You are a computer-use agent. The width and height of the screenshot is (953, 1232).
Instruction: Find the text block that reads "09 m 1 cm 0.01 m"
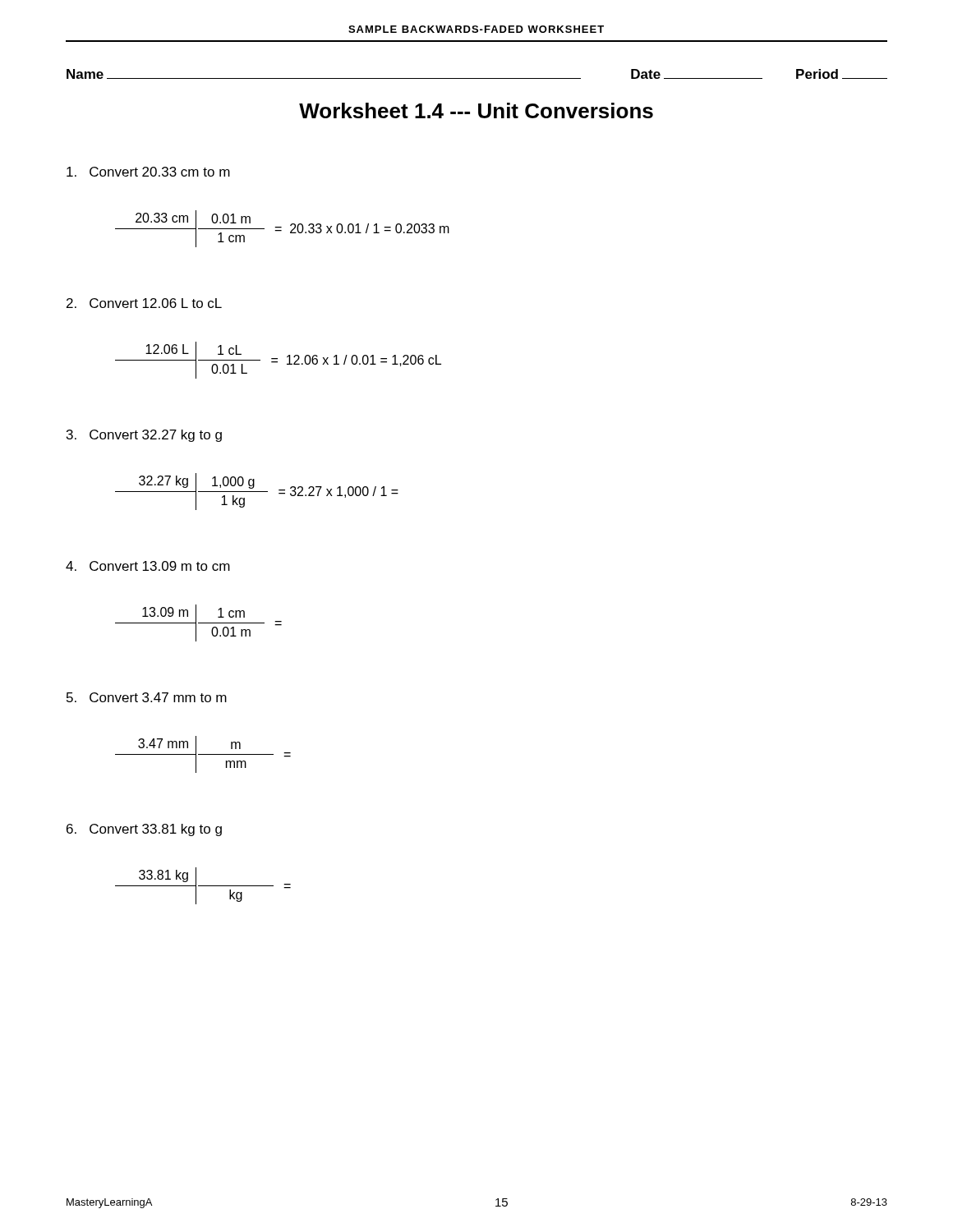coord(198,623)
